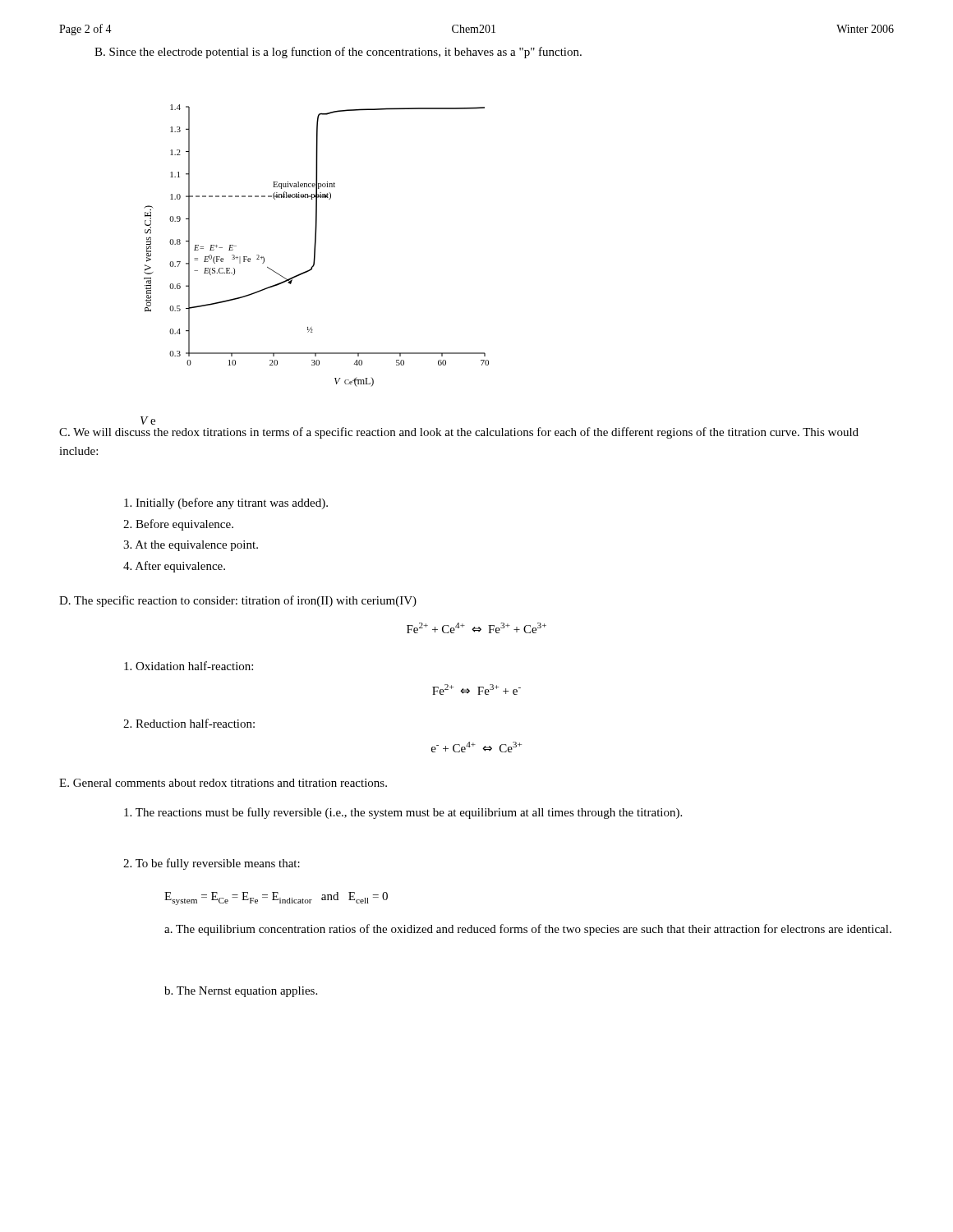Find the text block that reads "C. We will"
This screenshot has height=1232, width=953.
pos(459,442)
